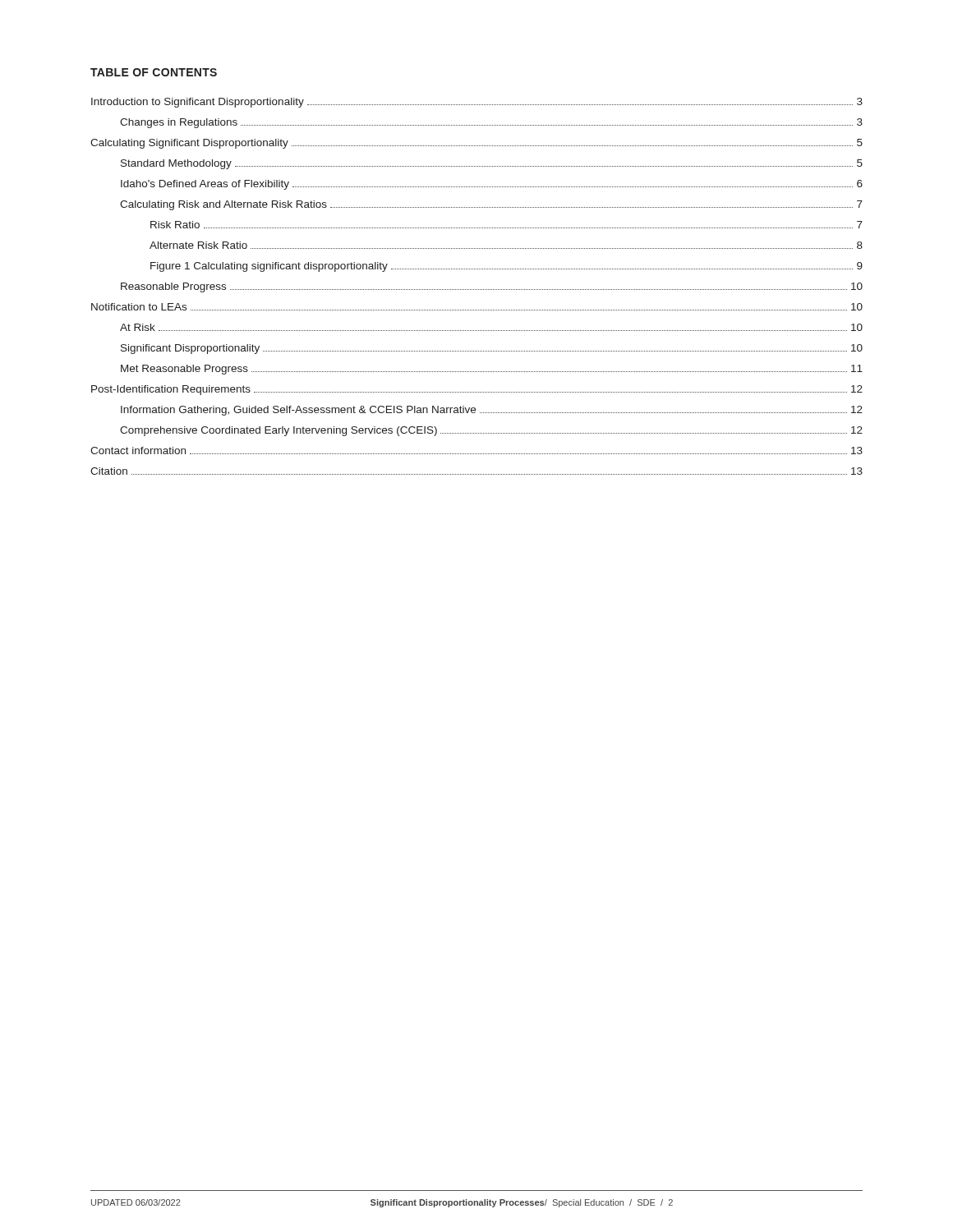Click on the list item that says "Comprehensive Coordinated Early Intervening"
Viewport: 953px width, 1232px height.
point(491,430)
